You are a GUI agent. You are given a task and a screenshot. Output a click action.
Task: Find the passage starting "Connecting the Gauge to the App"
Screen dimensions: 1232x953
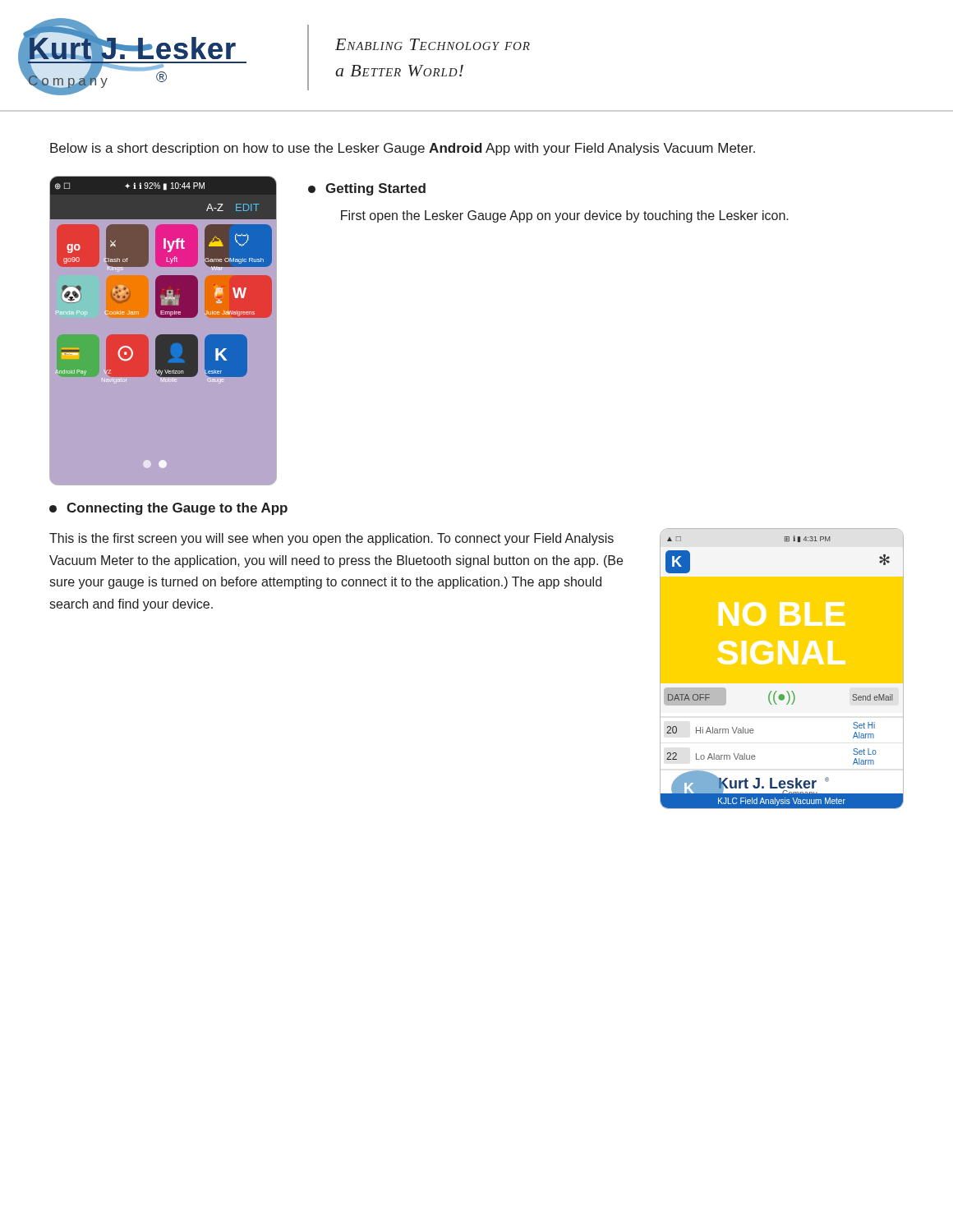tap(168, 509)
